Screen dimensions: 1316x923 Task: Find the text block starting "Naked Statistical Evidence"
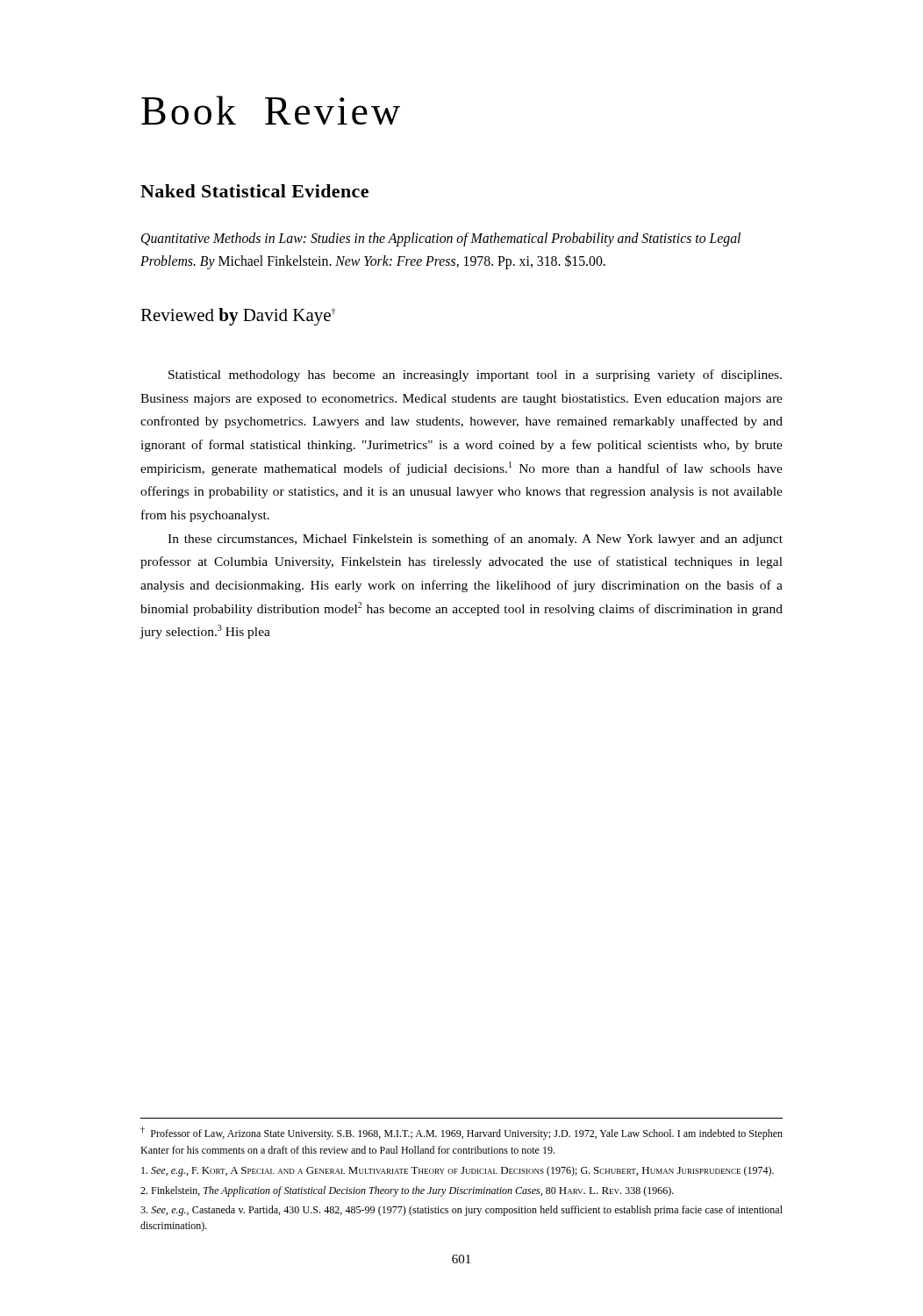click(255, 191)
